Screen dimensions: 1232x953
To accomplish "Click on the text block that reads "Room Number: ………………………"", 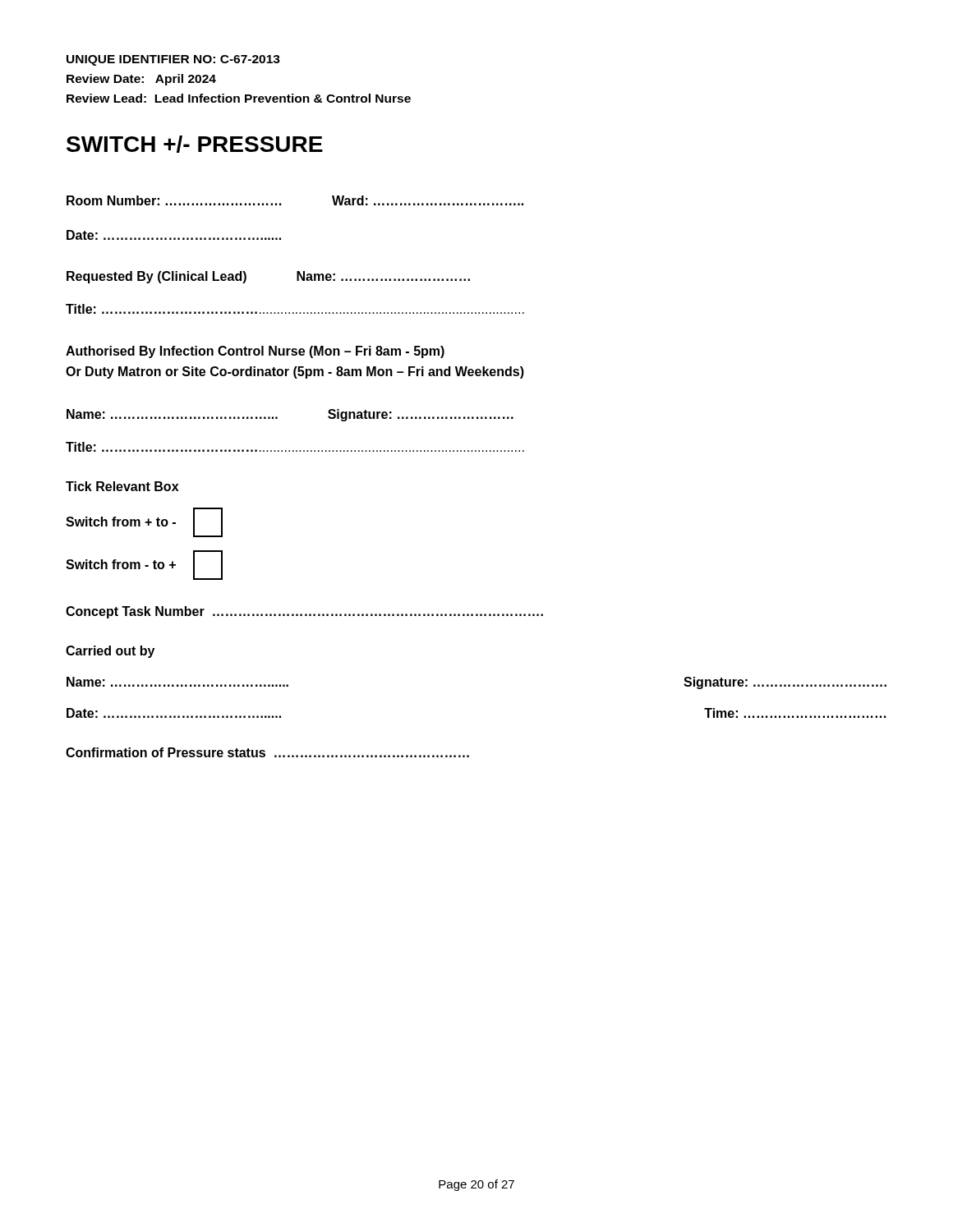I will [111, 200].
